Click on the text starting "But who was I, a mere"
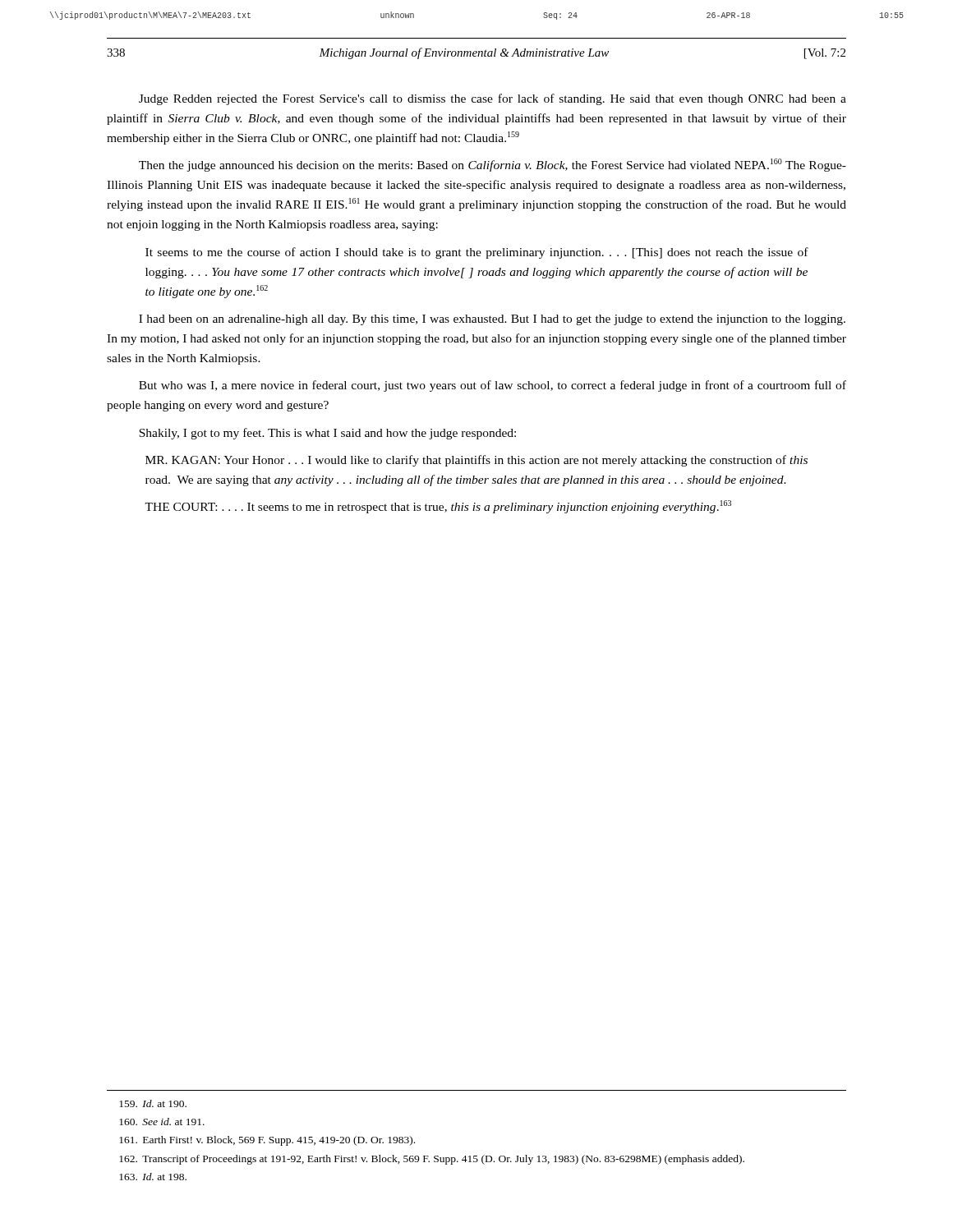 [476, 395]
